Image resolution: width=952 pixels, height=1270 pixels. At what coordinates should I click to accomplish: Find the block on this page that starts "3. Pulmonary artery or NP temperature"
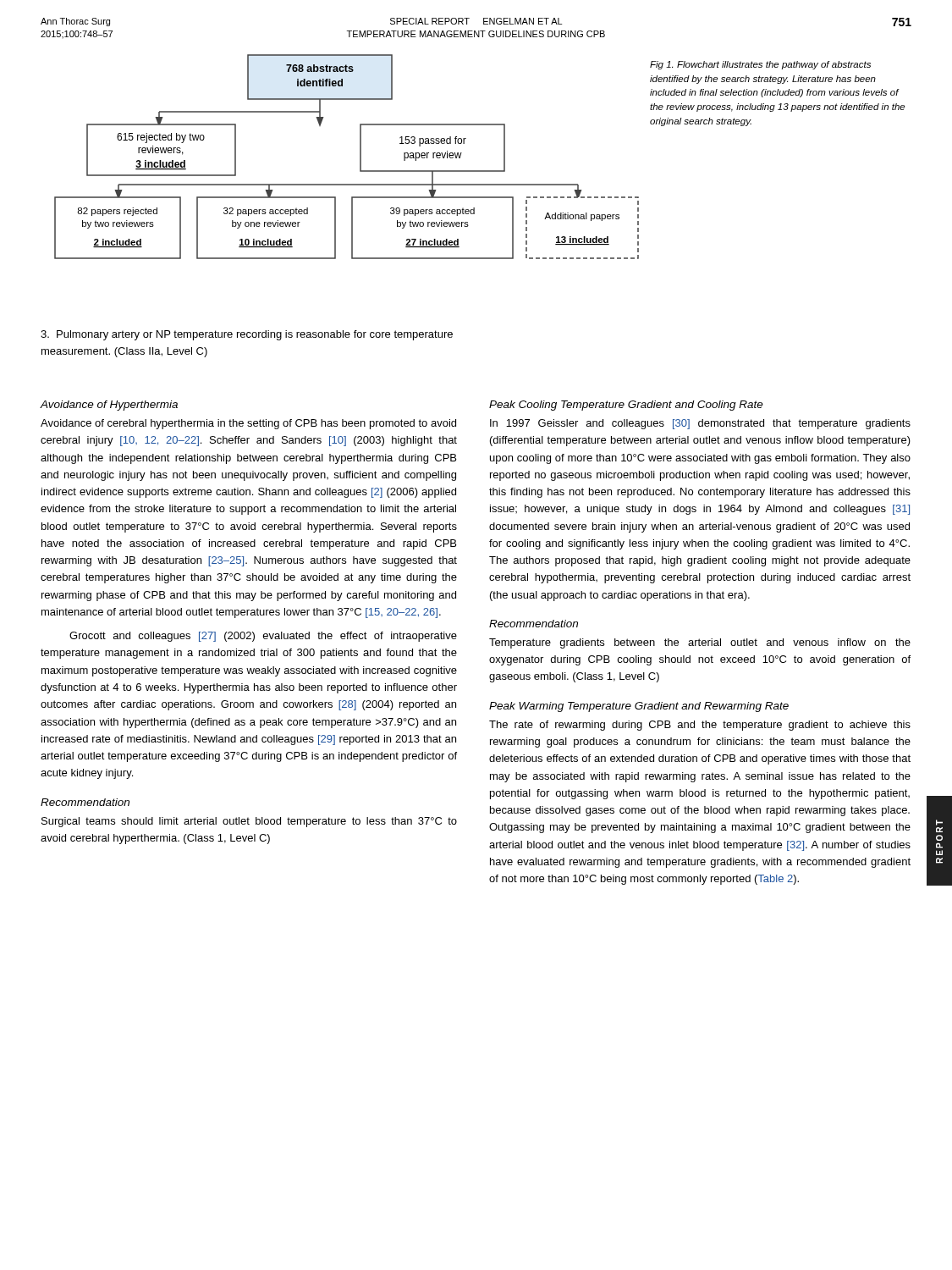tap(247, 343)
